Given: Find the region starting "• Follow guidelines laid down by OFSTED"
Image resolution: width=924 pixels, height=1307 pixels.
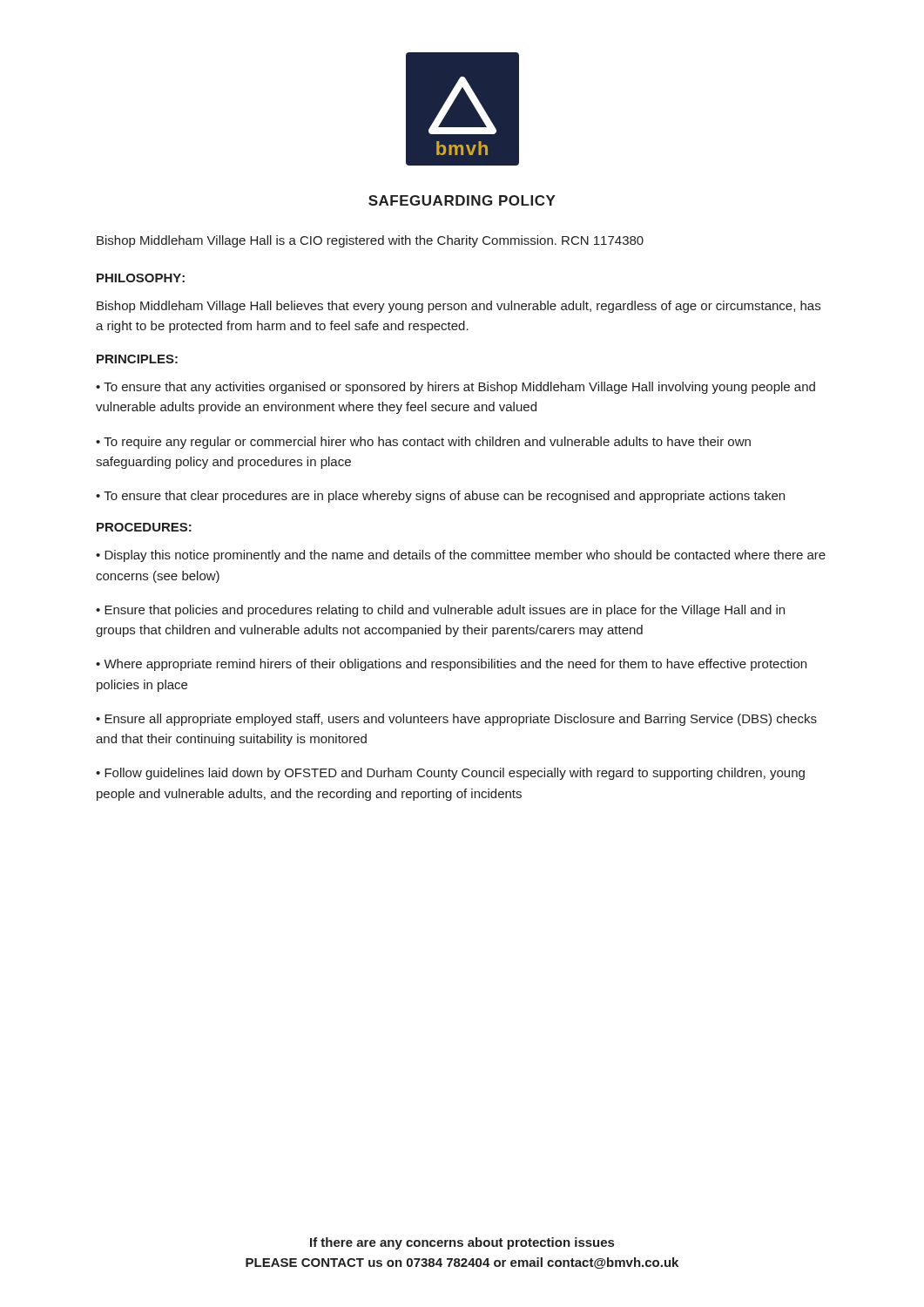Looking at the screenshot, I should (451, 783).
